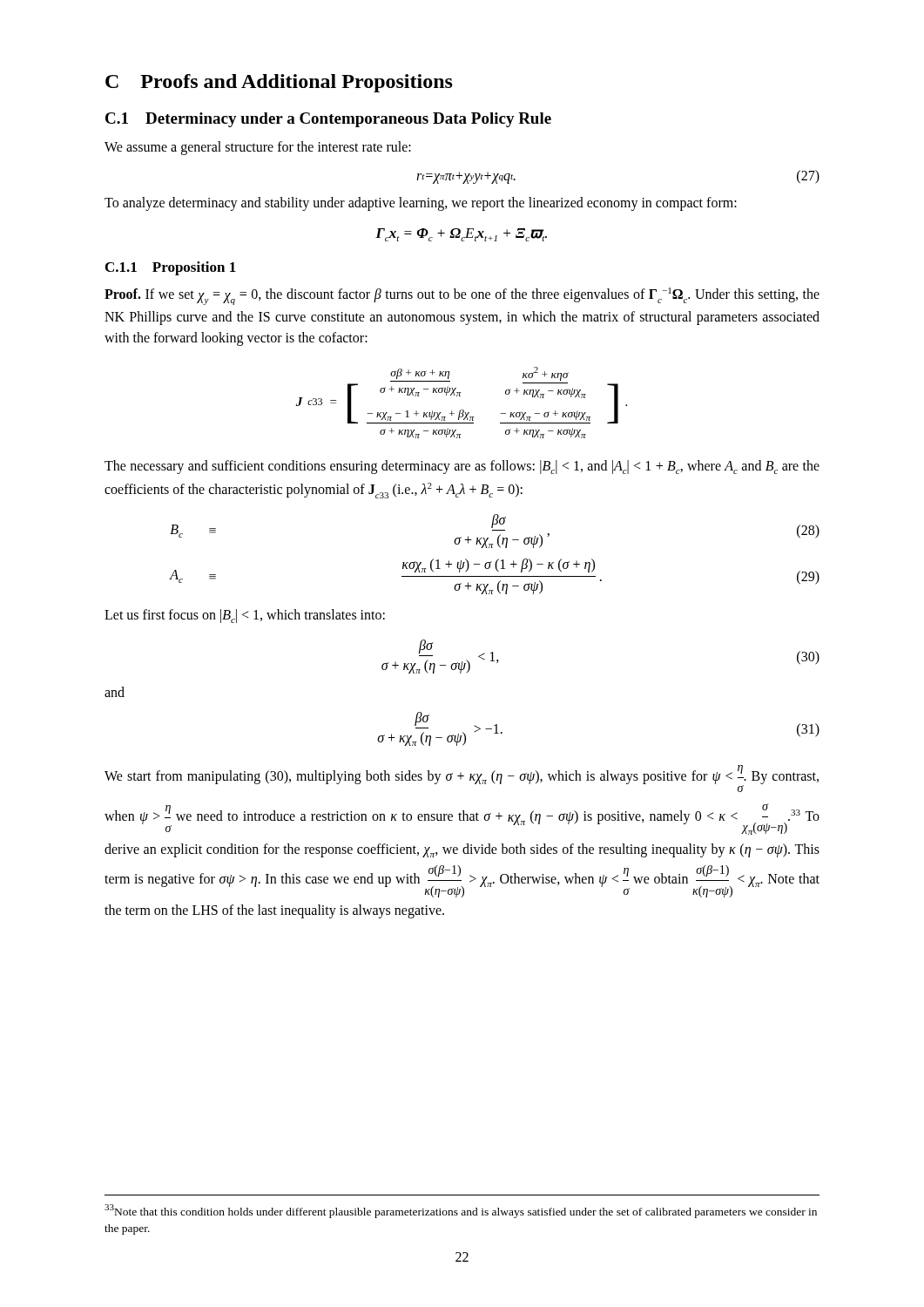
Task: Click on the text block that says "Proof. If we set"
Action: (x=462, y=316)
